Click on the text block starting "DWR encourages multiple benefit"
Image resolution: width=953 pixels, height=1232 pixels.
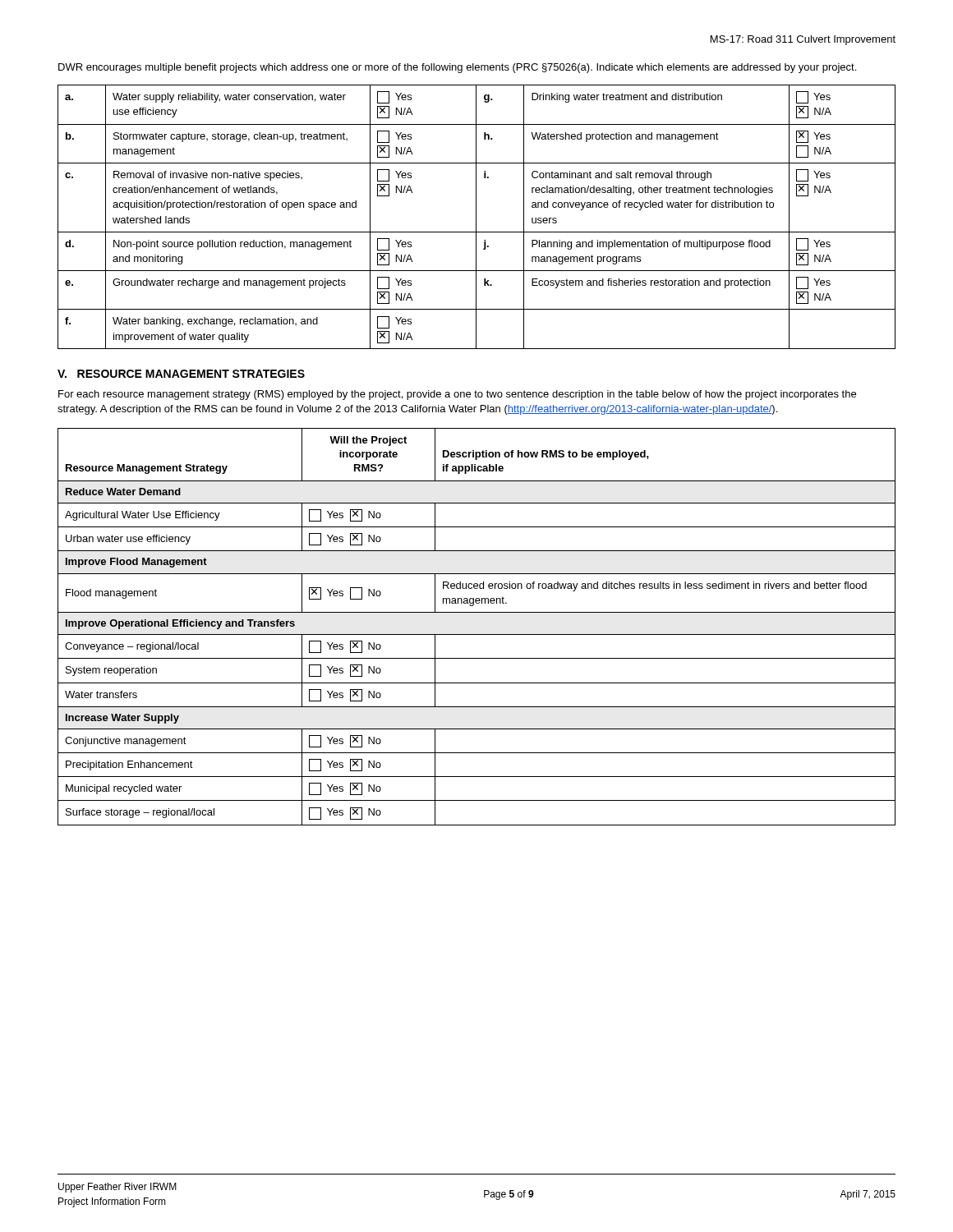pyautogui.click(x=457, y=67)
